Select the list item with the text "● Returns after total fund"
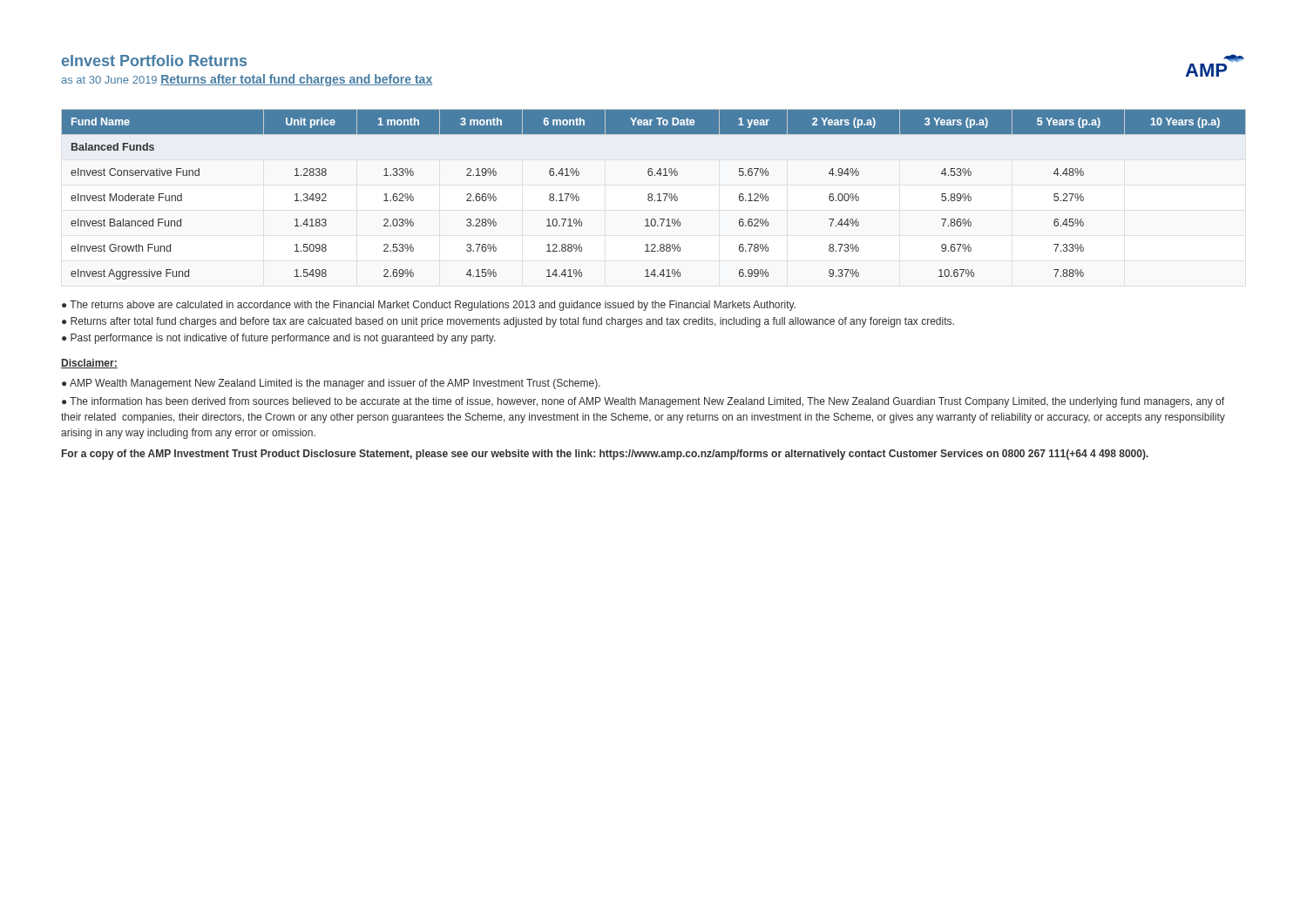Viewport: 1307px width, 924px height. 508,321
